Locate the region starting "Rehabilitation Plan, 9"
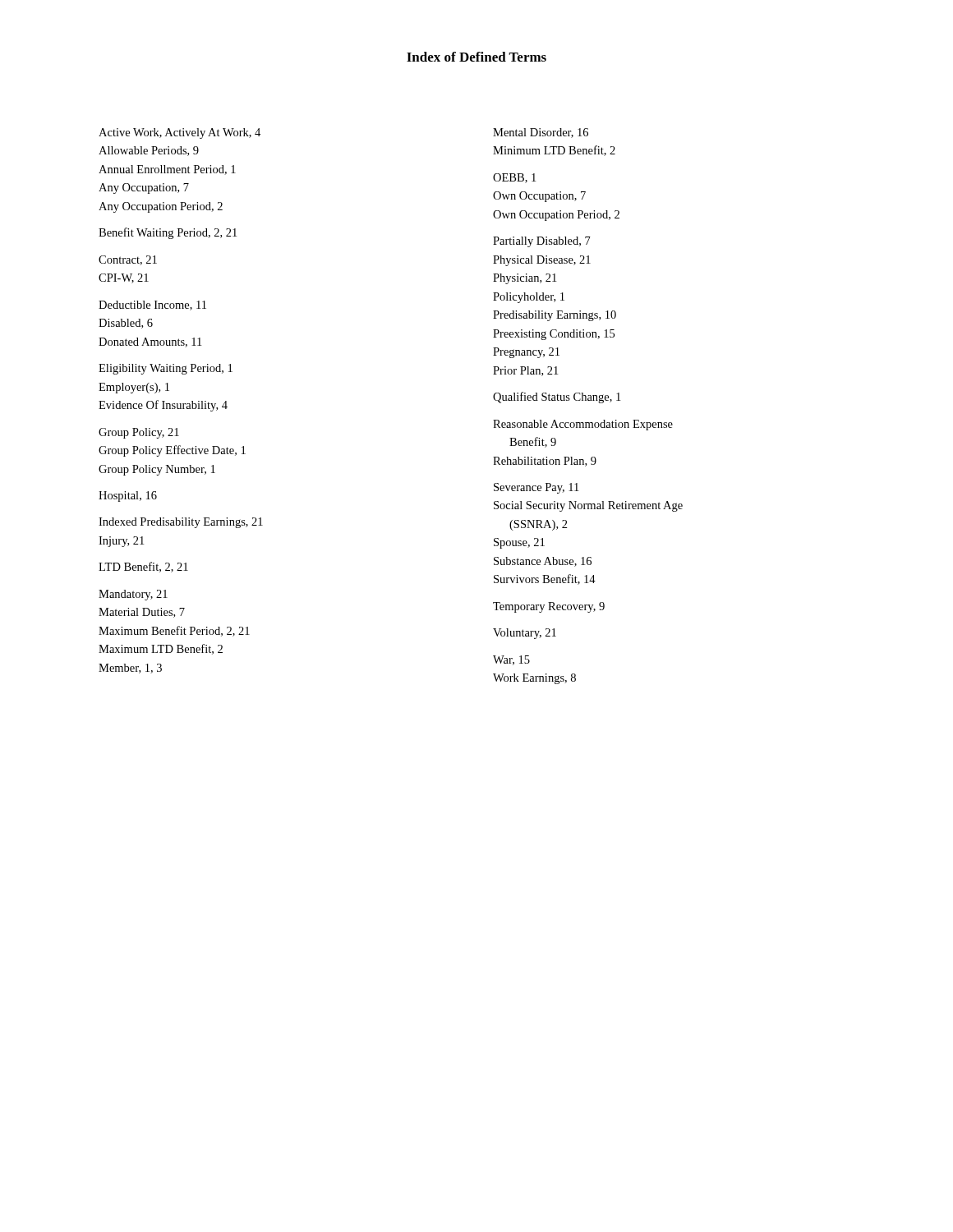Image resolution: width=953 pixels, height=1232 pixels. pyautogui.click(x=545, y=460)
